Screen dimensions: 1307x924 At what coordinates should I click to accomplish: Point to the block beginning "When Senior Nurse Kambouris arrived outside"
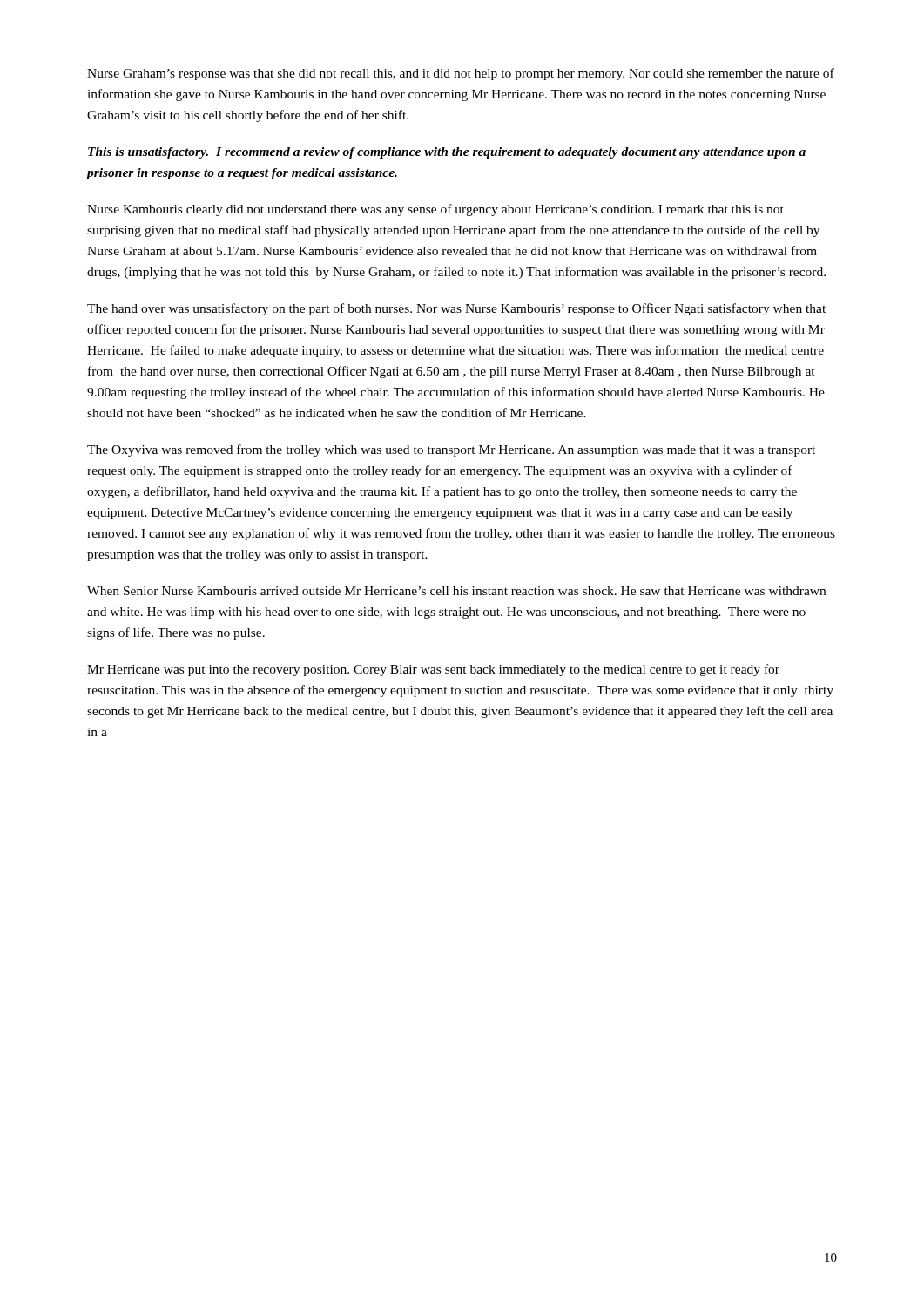coord(457,612)
